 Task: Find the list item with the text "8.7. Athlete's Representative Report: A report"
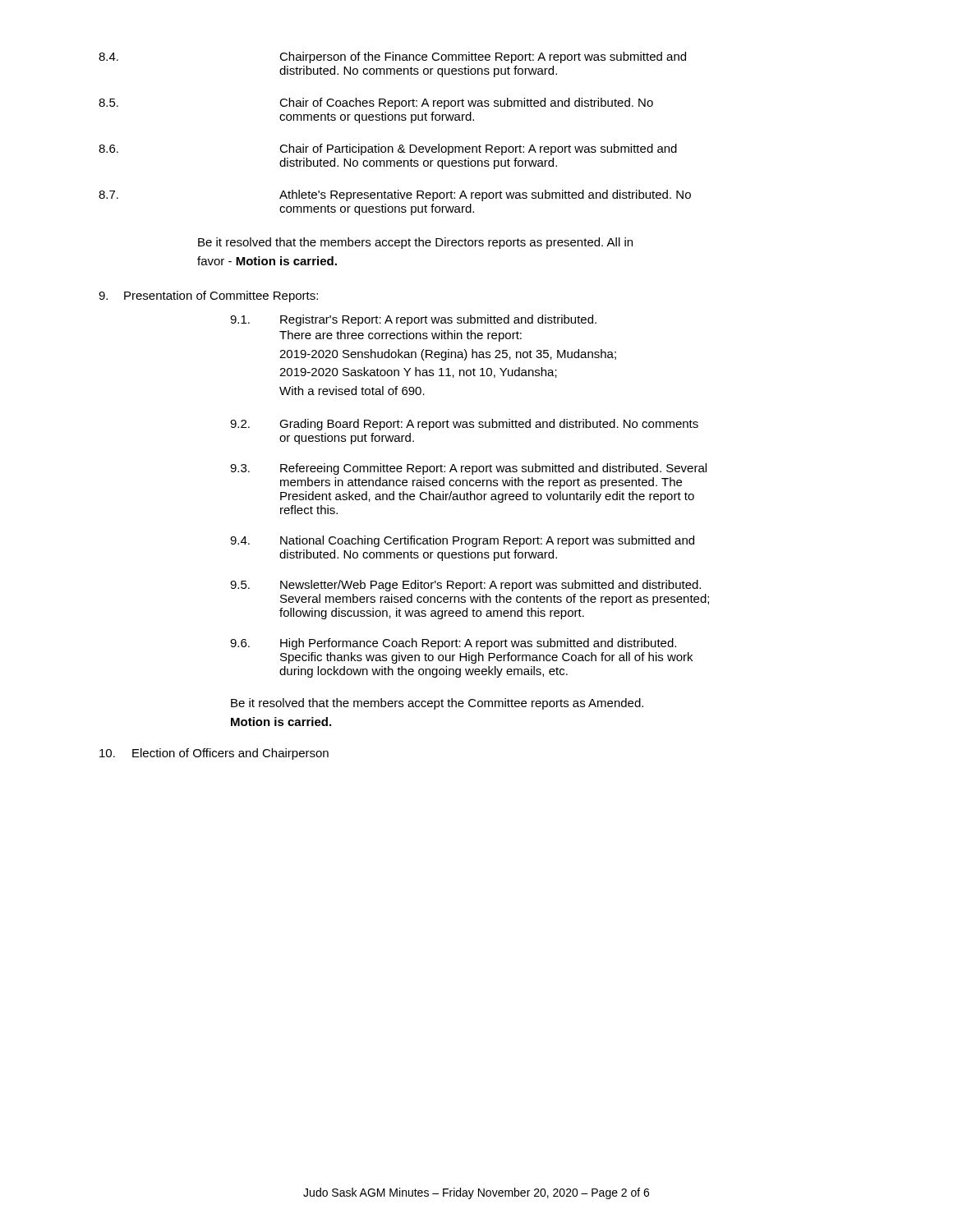pyautogui.click(x=476, y=201)
